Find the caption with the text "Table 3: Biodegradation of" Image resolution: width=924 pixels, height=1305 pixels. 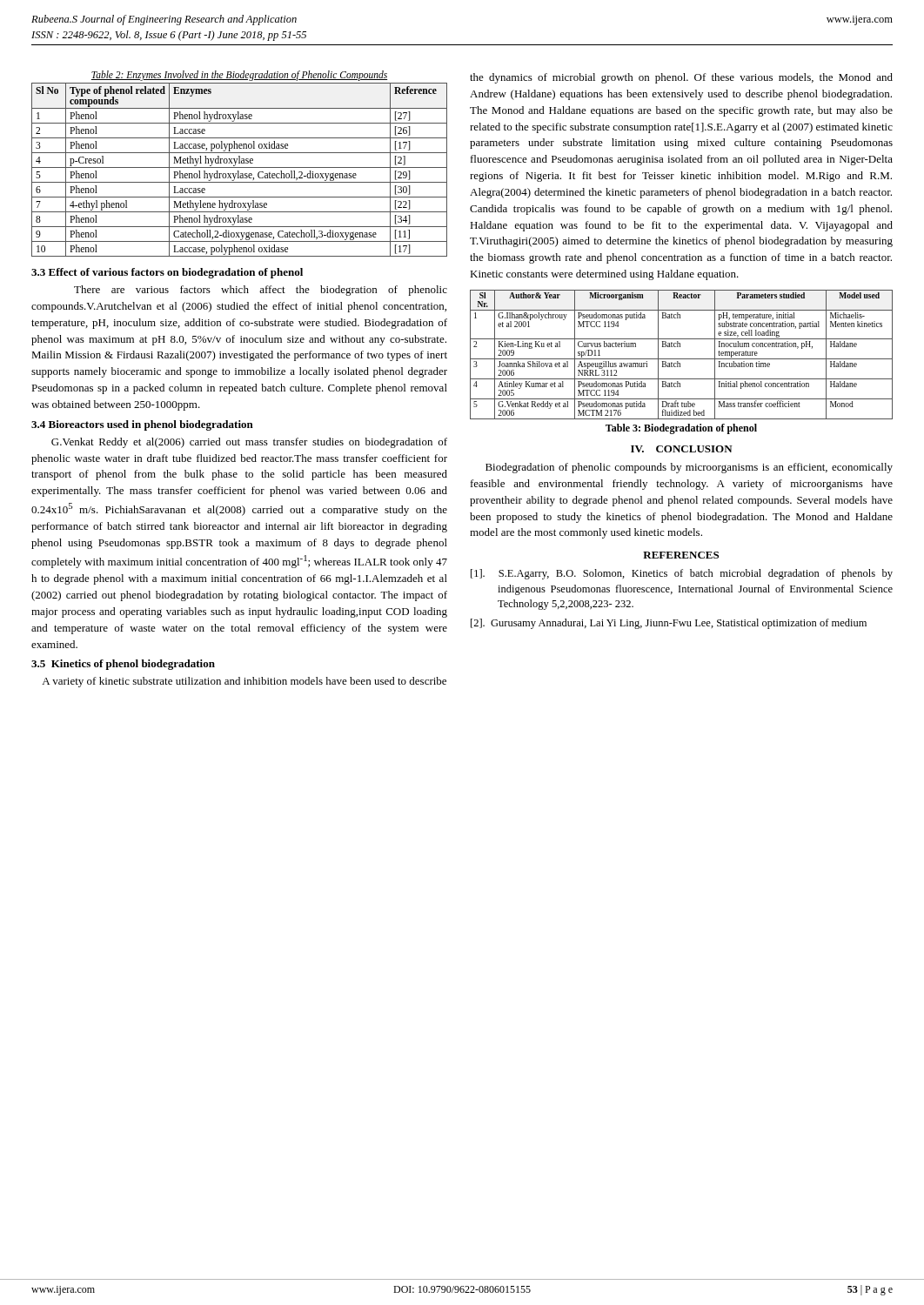681,428
